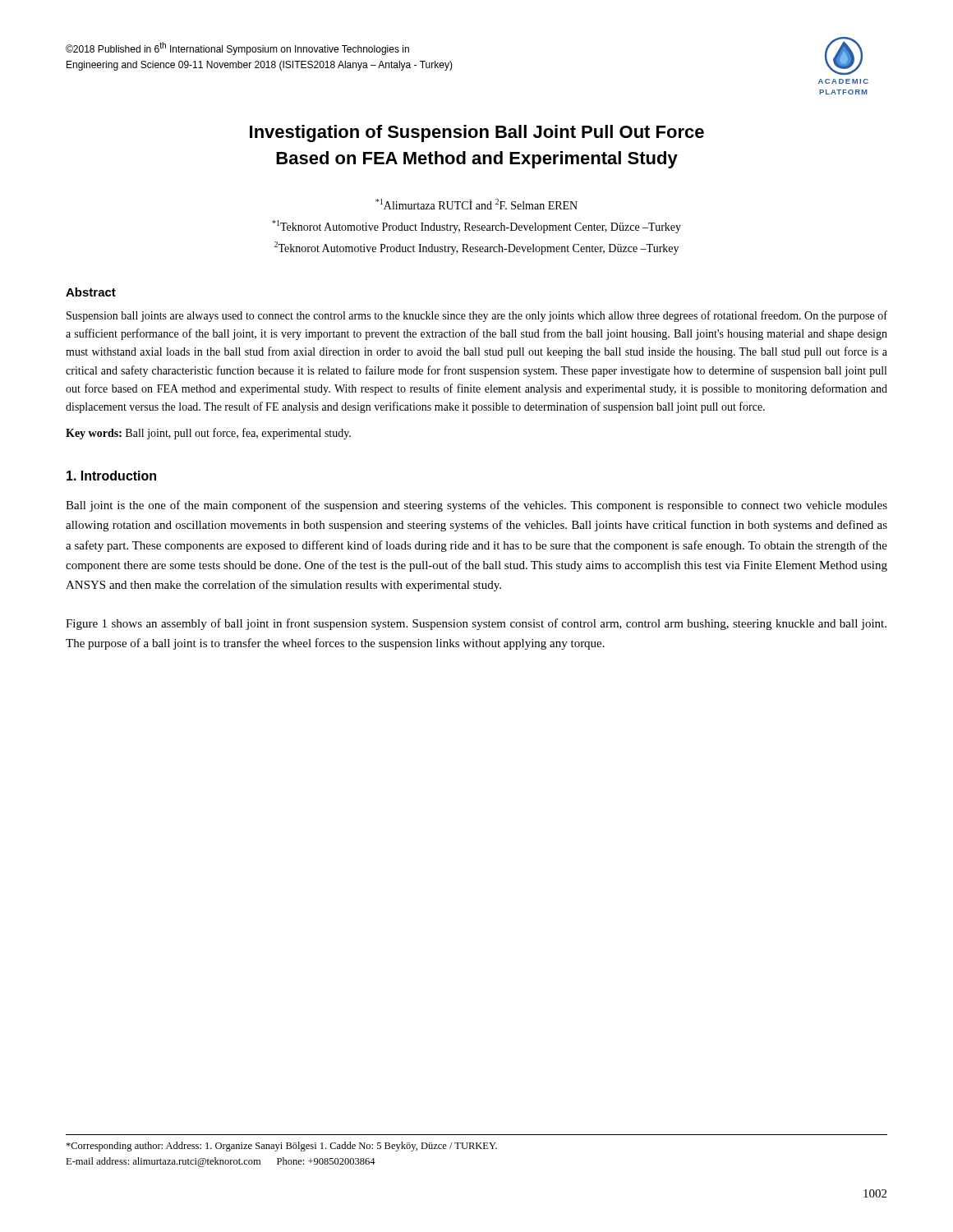The width and height of the screenshot is (953, 1232).
Task: Select the text block starting "Corresponding author: Address:"
Action: click(282, 1146)
